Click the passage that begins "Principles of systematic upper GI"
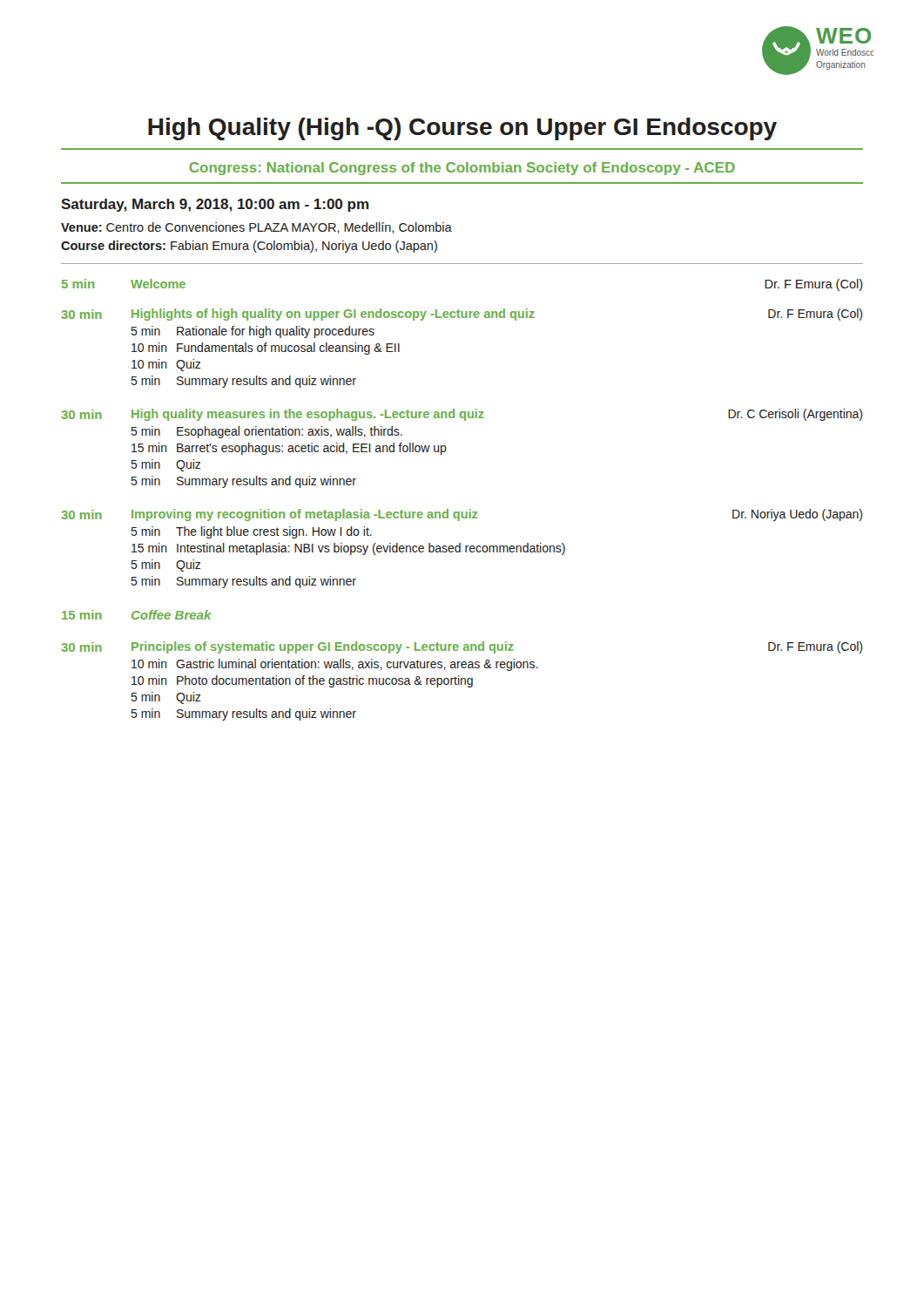Image resolution: width=924 pixels, height=1307 pixels. point(497,647)
